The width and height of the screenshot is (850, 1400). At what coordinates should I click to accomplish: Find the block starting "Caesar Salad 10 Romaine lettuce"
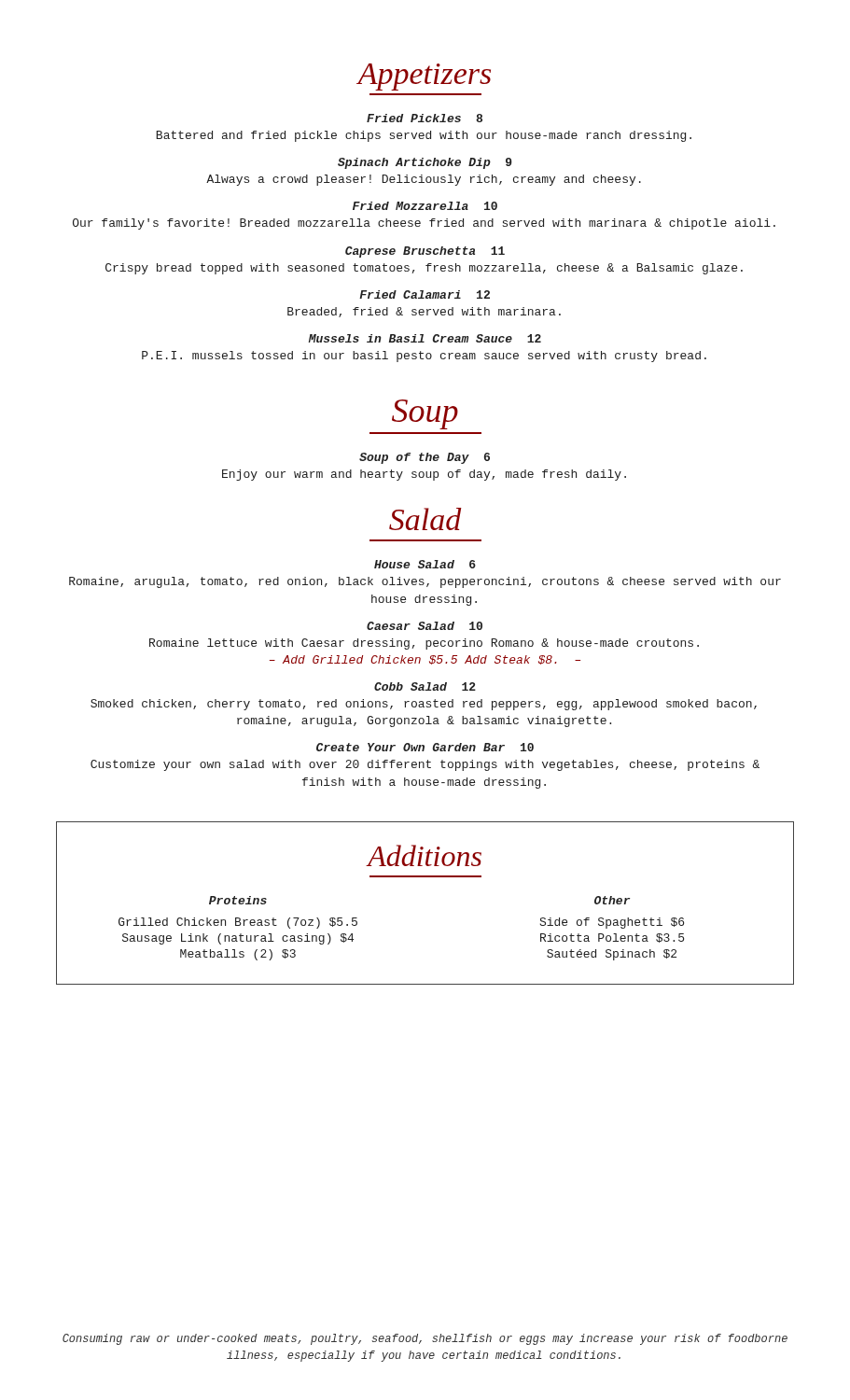[425, 644]
